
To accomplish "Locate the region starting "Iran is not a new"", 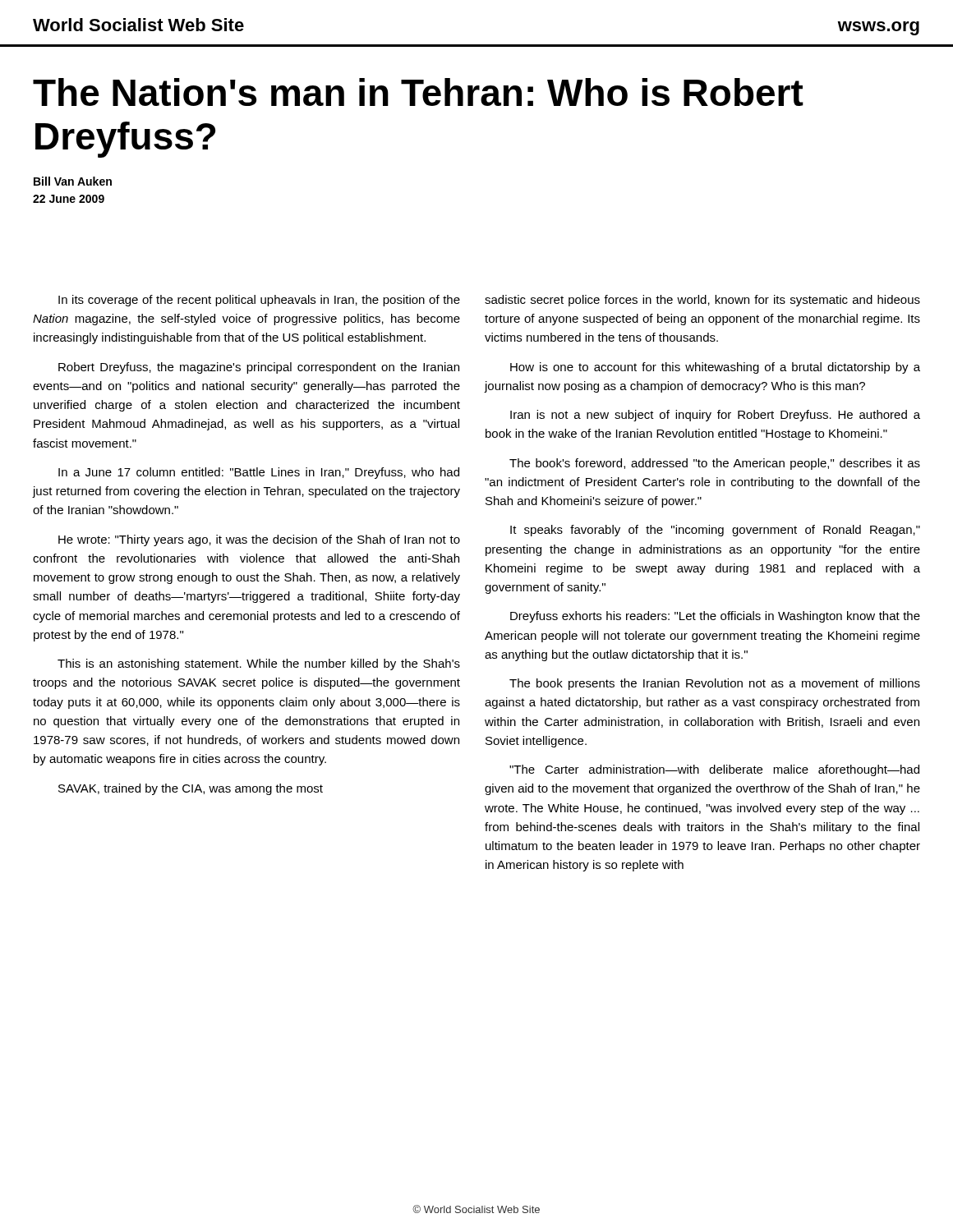I will coord(702,424).
